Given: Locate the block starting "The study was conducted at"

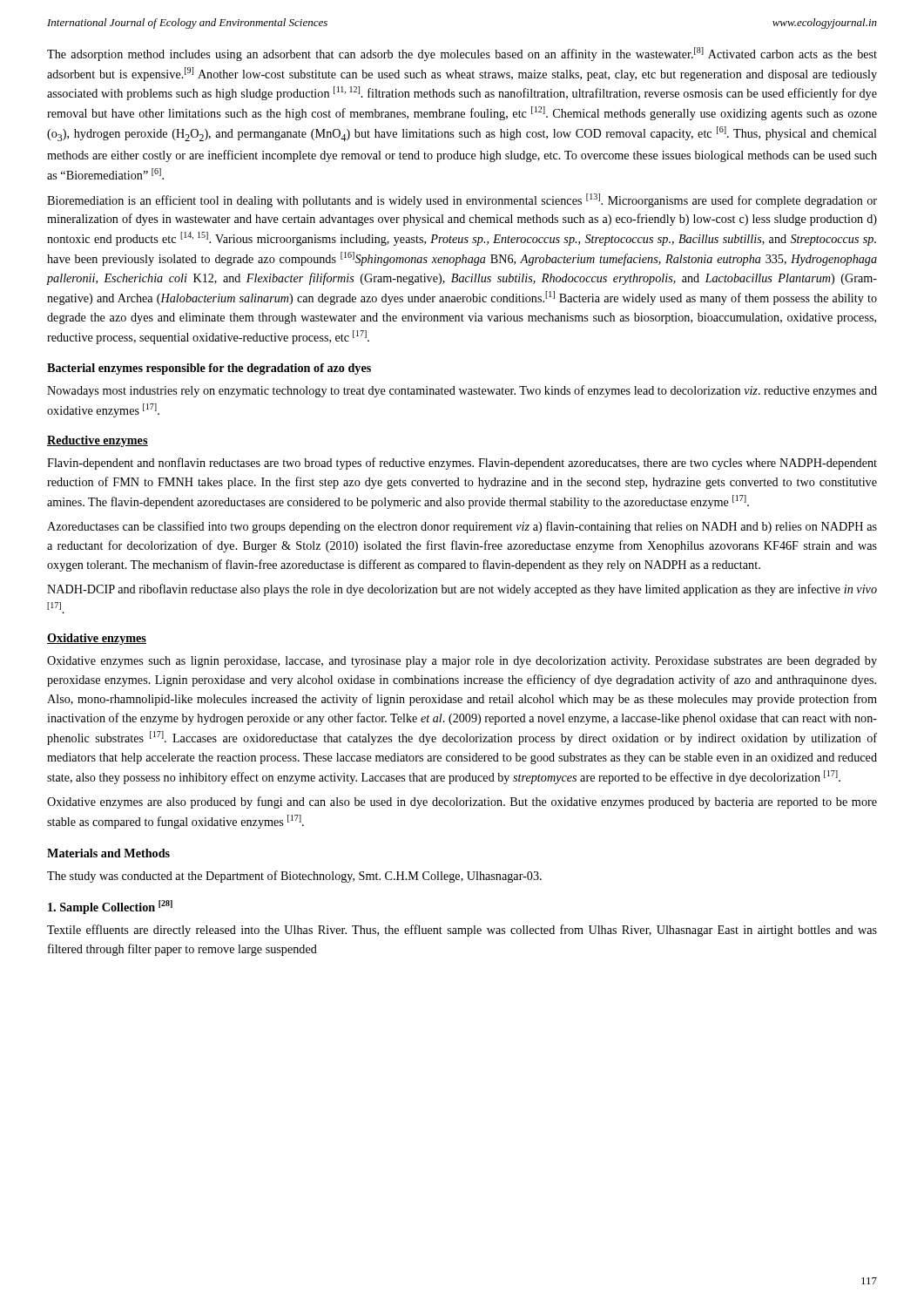Looking at the screenshot, I should 462,875.
